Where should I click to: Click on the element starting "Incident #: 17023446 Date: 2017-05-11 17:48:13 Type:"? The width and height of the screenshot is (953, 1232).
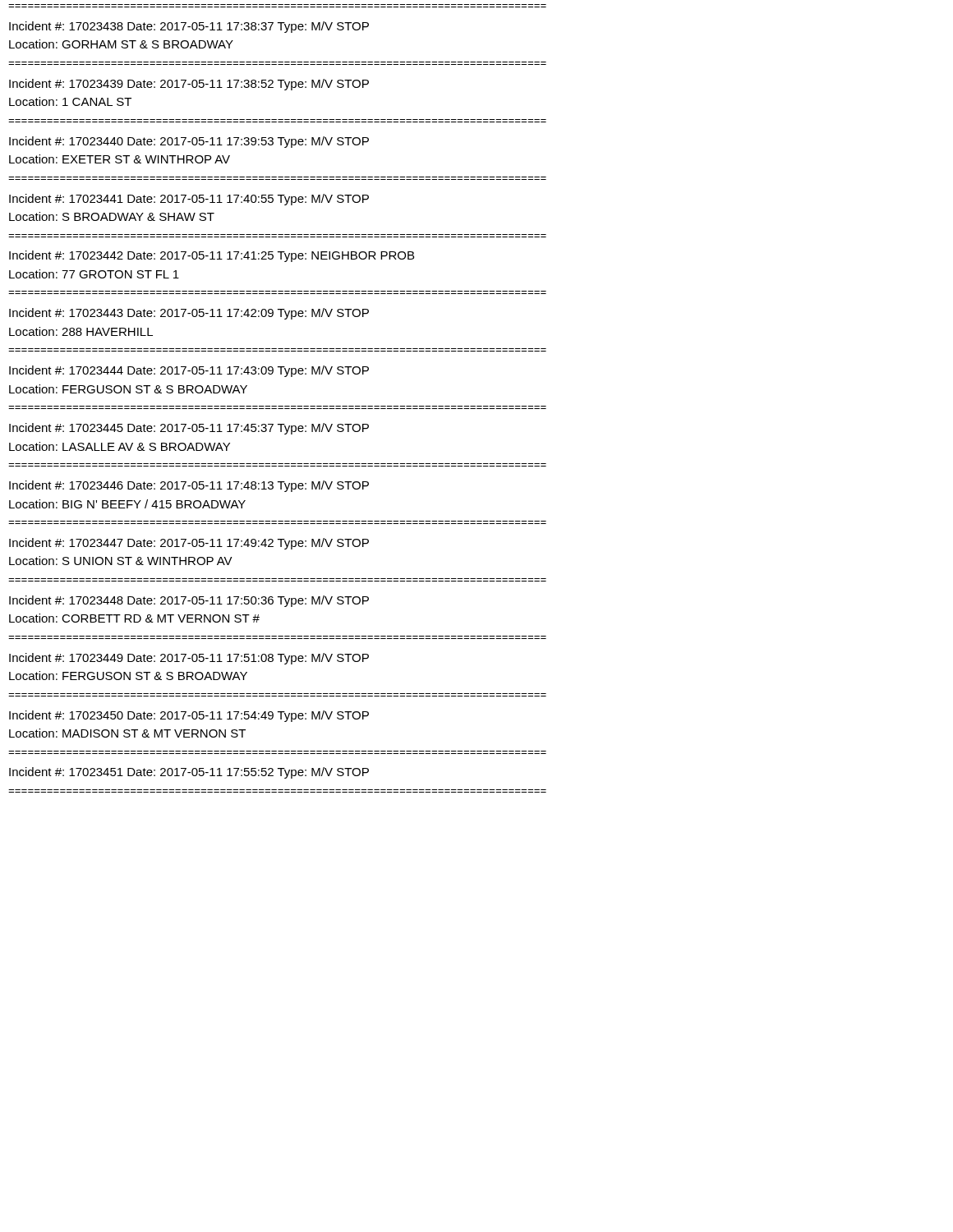[189, 486]
